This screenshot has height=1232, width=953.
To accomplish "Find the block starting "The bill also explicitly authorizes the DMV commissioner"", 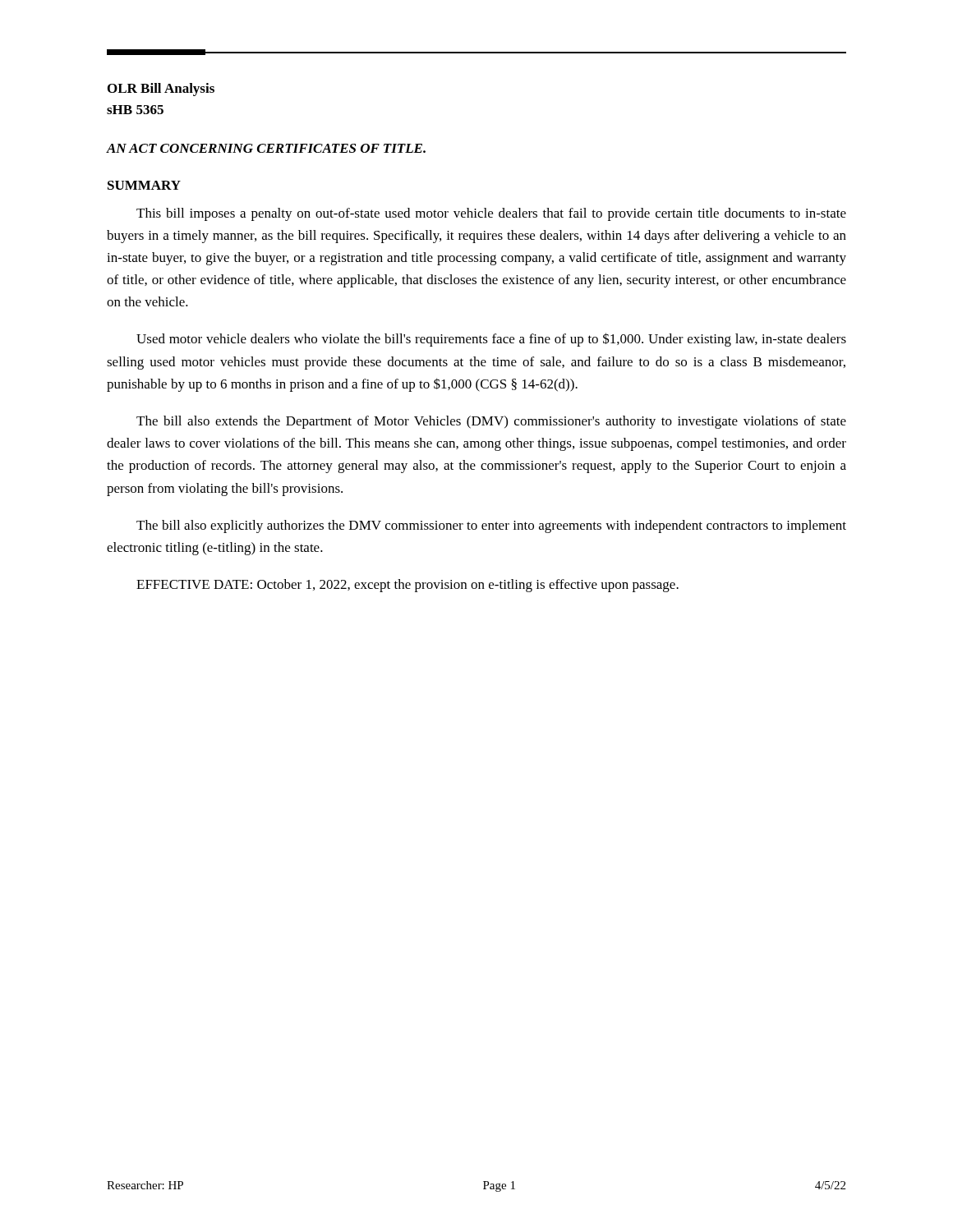I will coord(476,536).
